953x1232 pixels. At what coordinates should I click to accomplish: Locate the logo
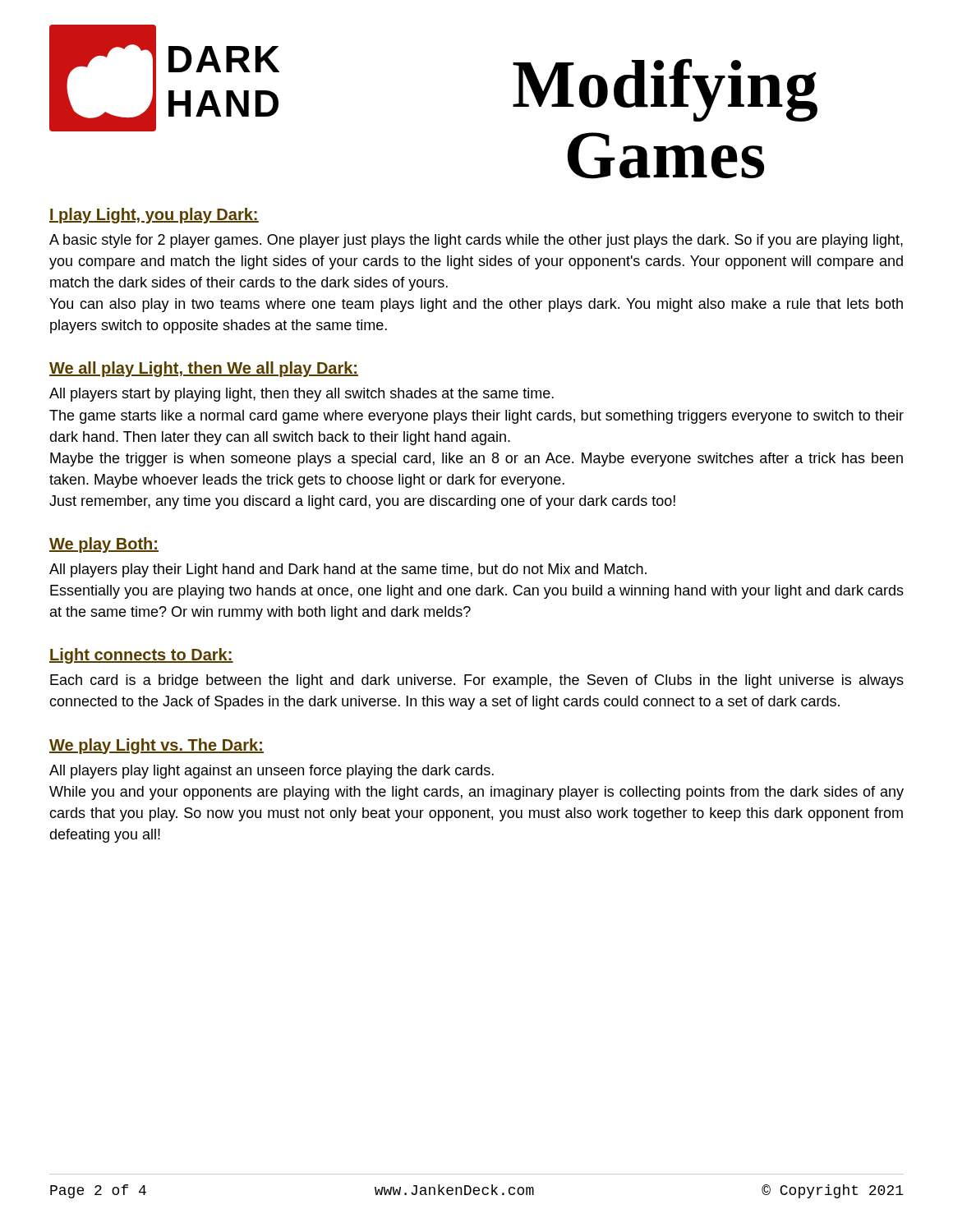(164, 82)
